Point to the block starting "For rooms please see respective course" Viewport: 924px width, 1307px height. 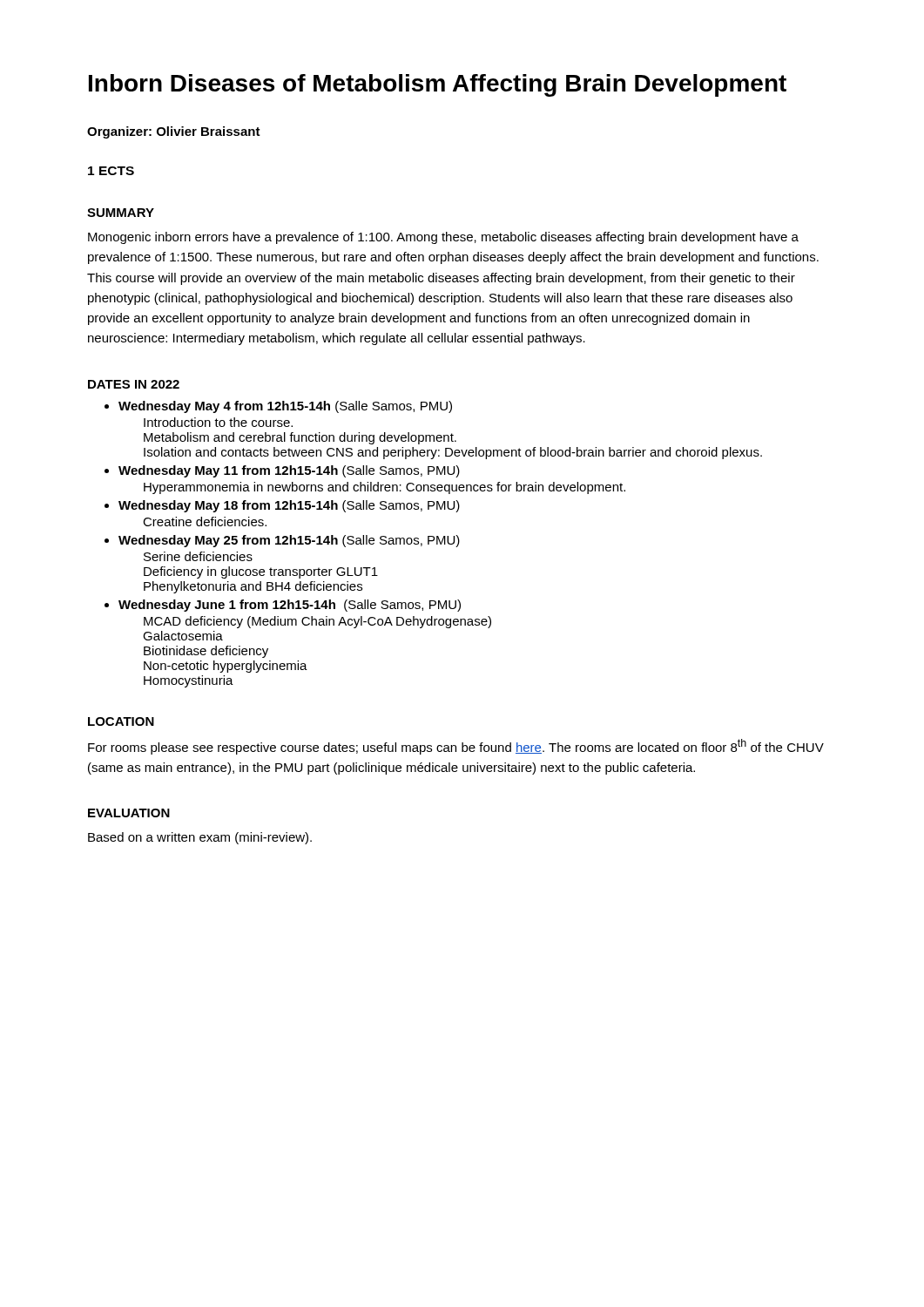pos(455,756)
